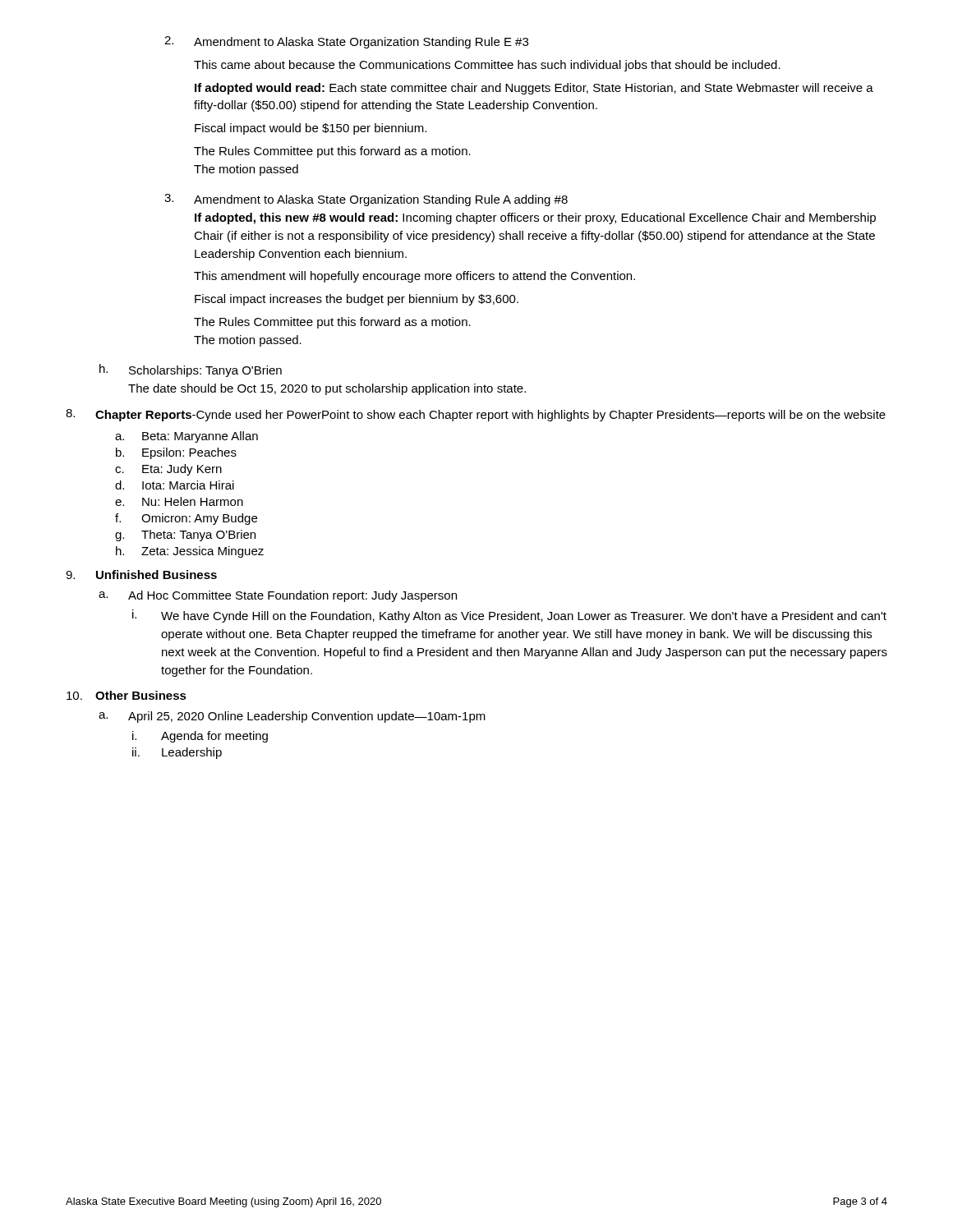953x1232 pixels.
Task: Locate the region starting "h. Scholarships: Tanya"
Action: [493, 379]
